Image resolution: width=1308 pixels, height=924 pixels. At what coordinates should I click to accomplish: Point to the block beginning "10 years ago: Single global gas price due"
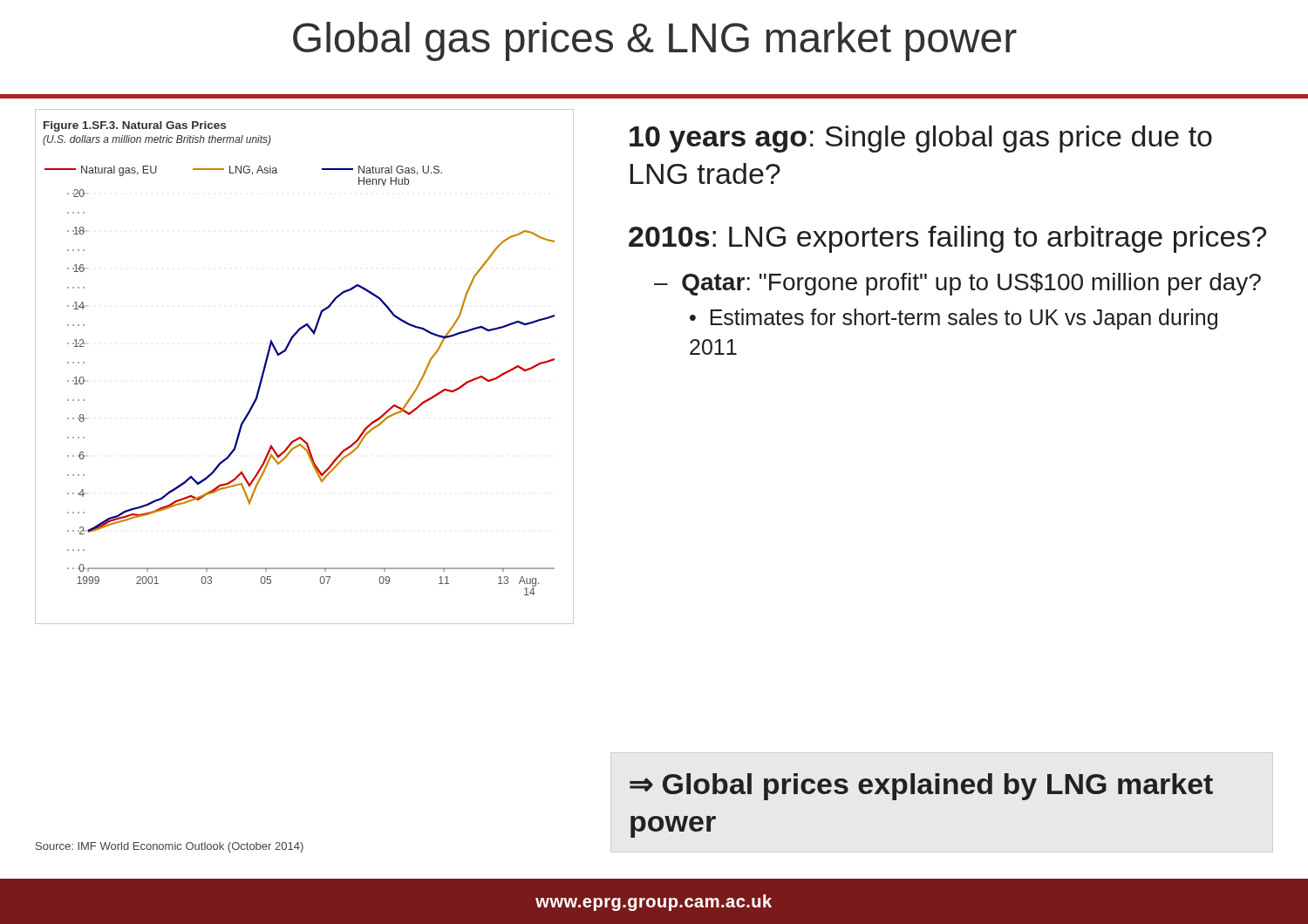pyautogui.click(x=920, y=154)
